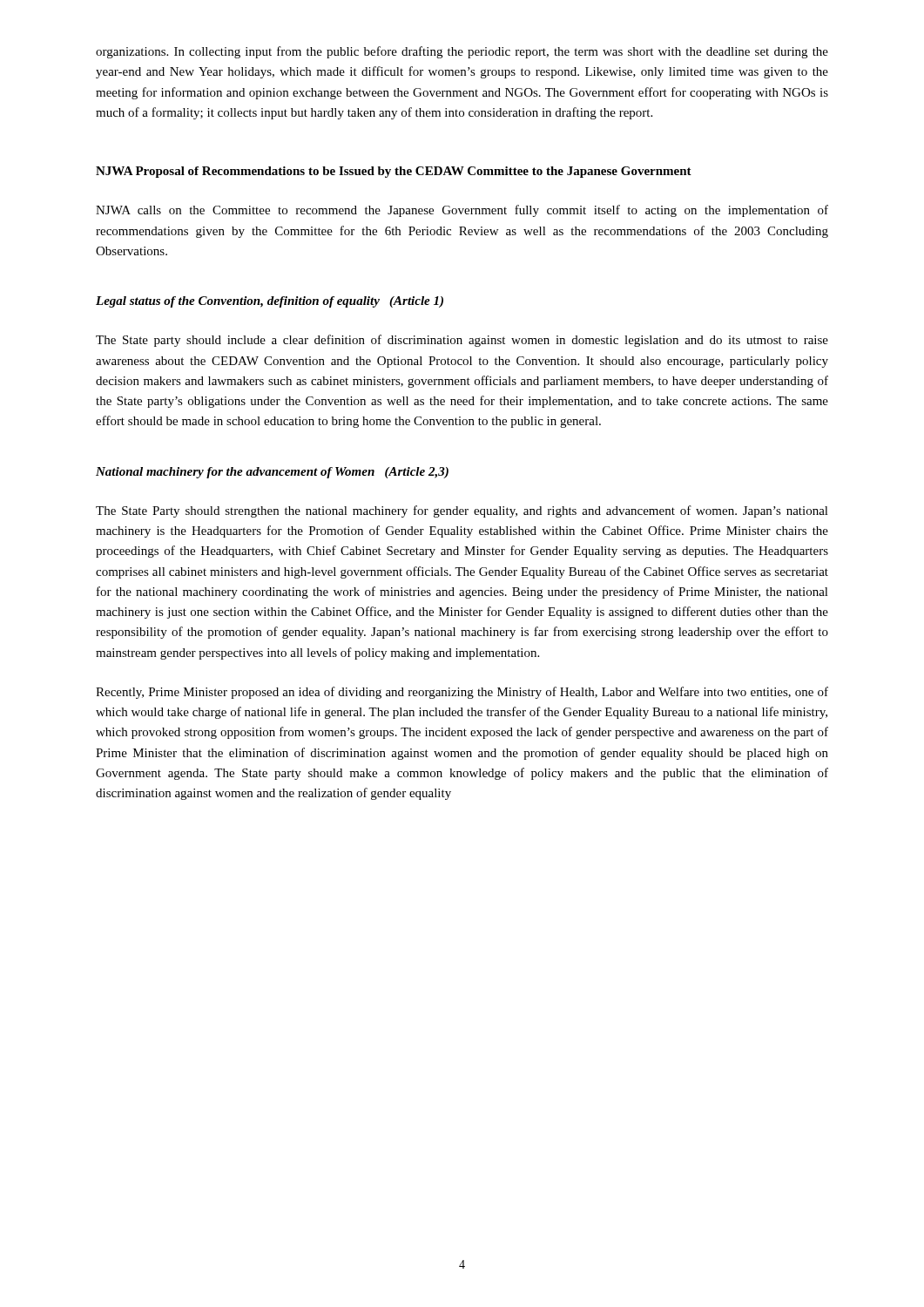This screenshot has height=1307, width=924.
Task: Navigate to the element starting "The State Party should"
Action: click(462, 582)
